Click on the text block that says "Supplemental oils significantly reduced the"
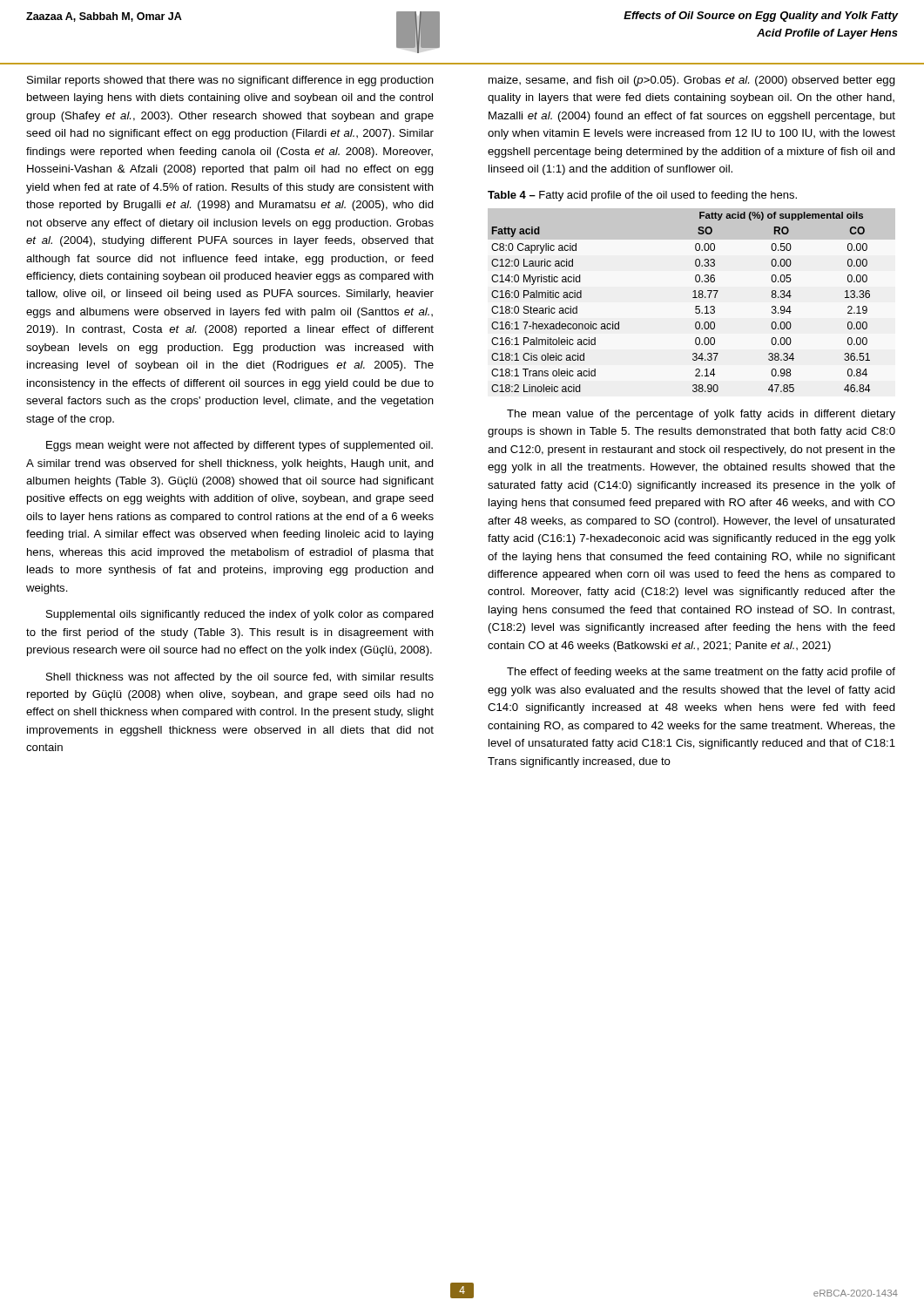 (230, 632)
